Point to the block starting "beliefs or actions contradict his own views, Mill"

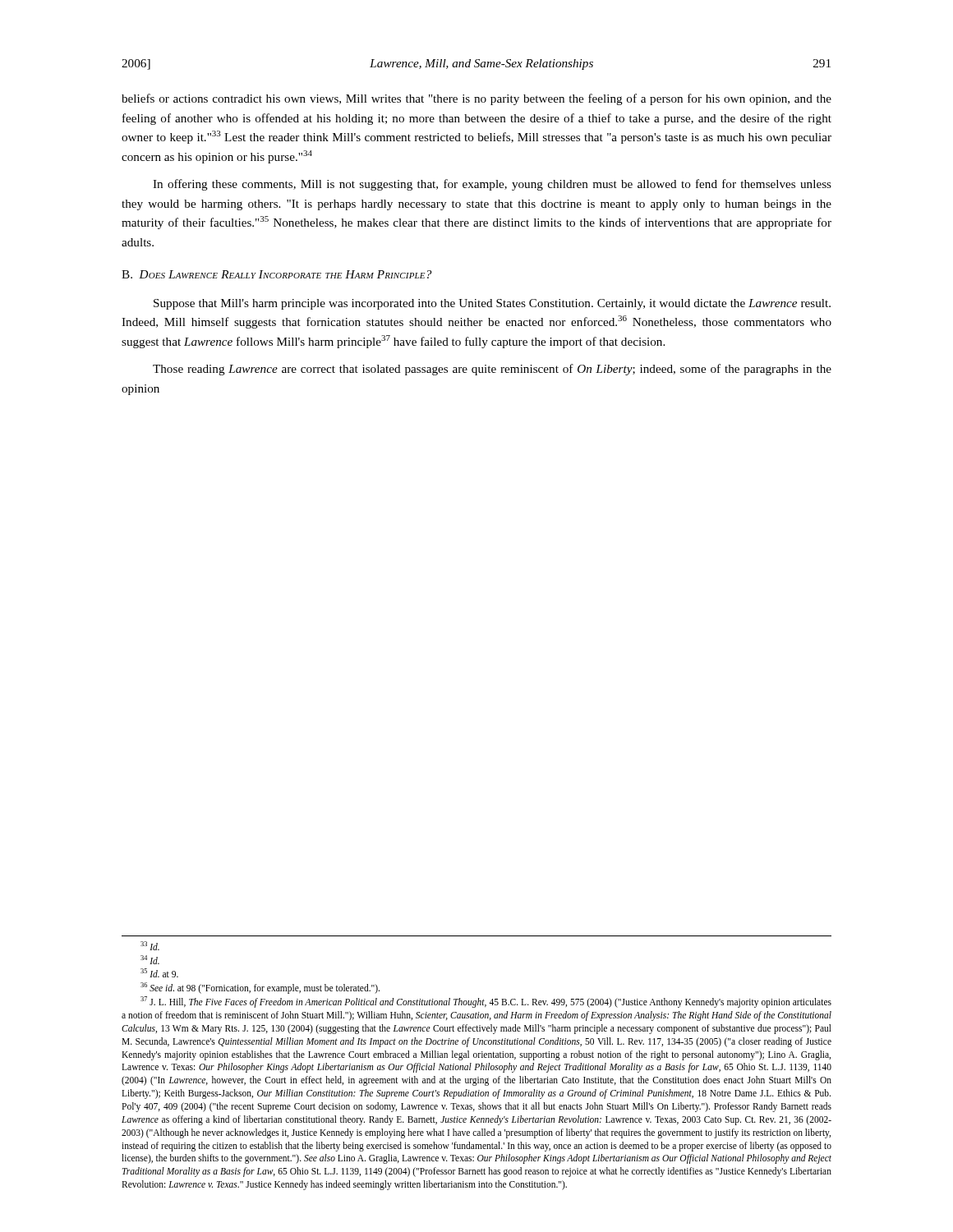point(476,127)
